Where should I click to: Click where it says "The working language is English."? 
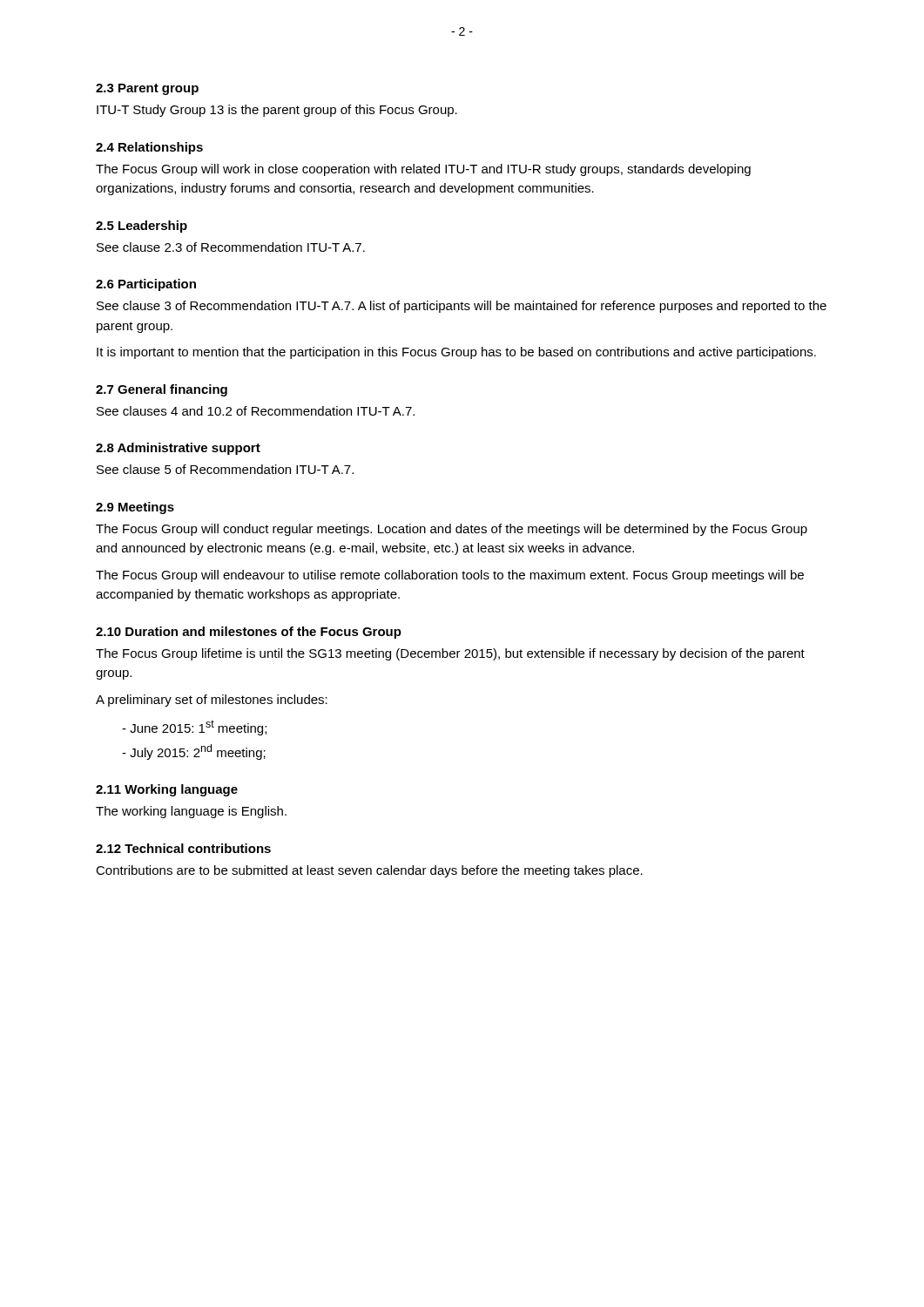192,811
